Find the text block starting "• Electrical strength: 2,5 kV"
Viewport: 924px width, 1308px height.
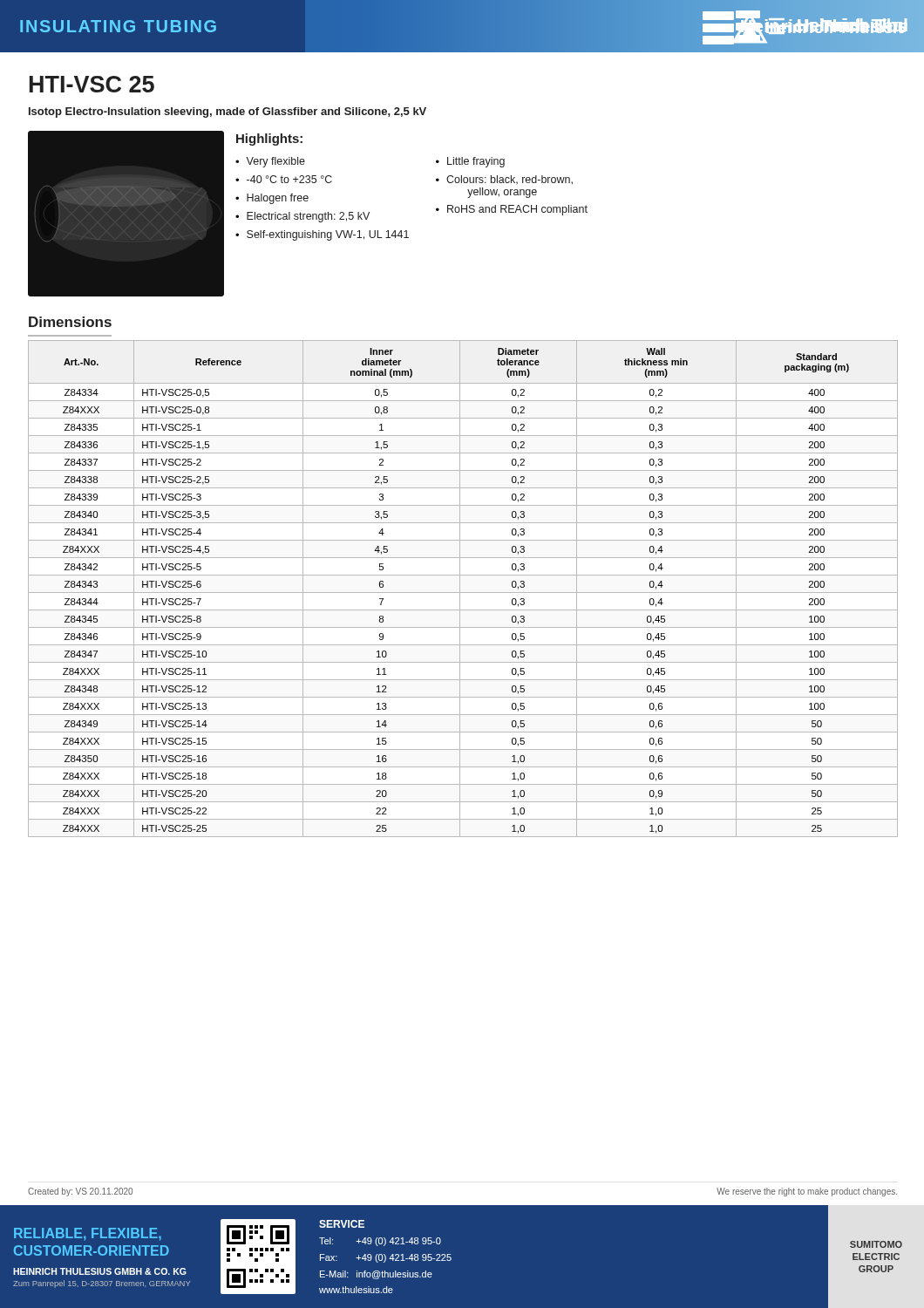pyautogui.click(x=303, y=217)
